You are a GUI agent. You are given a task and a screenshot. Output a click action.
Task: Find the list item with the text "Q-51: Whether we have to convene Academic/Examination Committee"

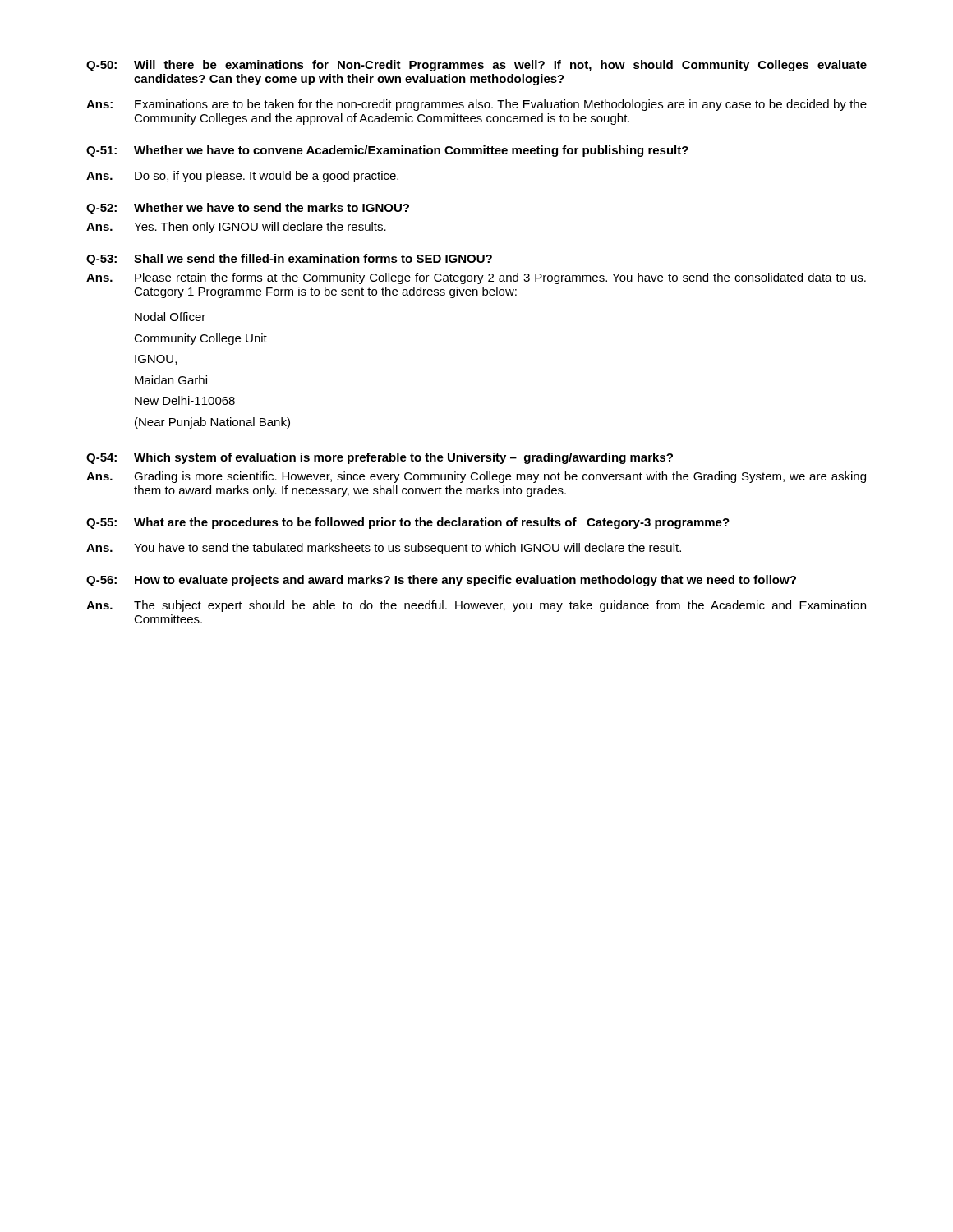point(476,150)
